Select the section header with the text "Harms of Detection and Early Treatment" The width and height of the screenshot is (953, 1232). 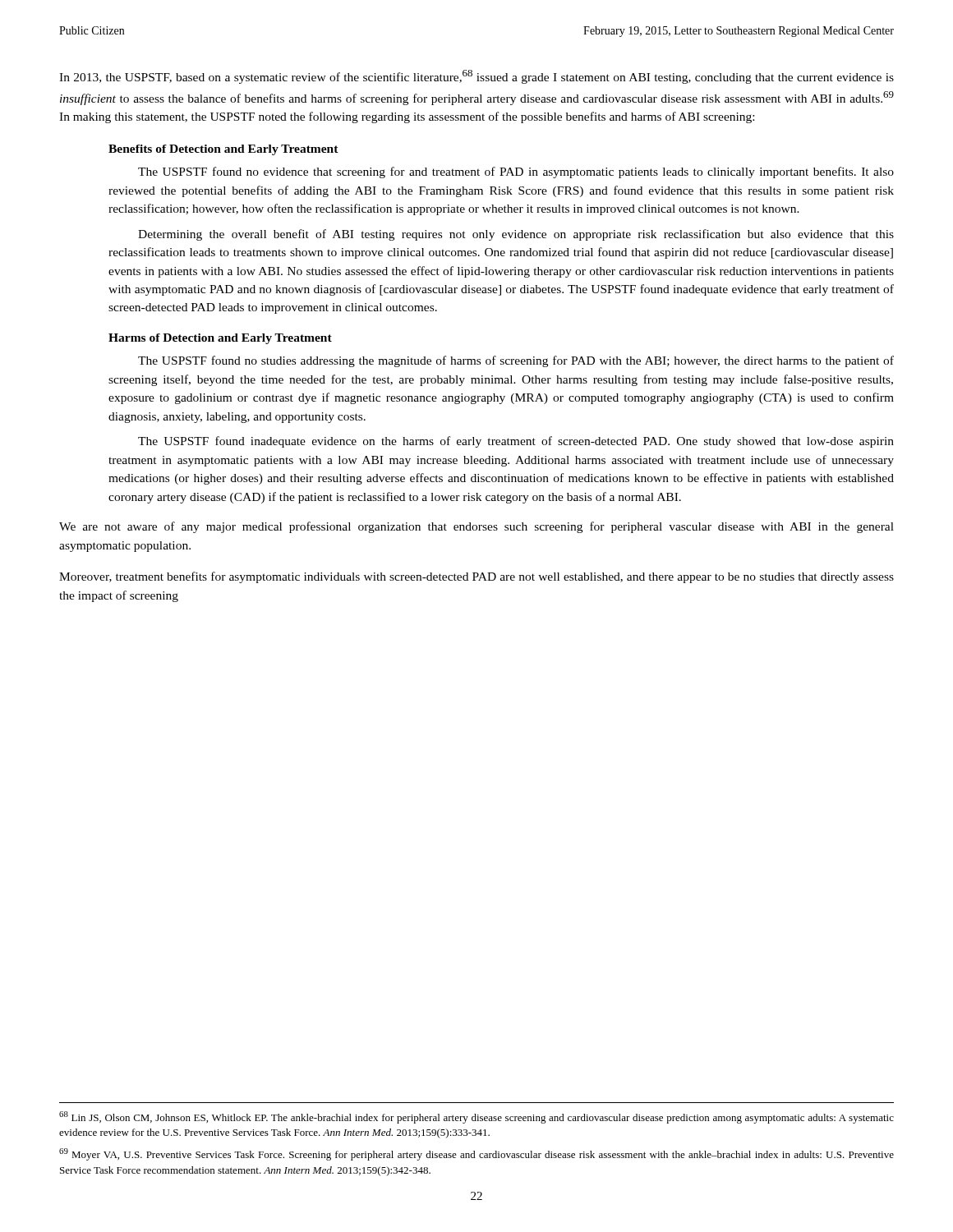point(220,337)
